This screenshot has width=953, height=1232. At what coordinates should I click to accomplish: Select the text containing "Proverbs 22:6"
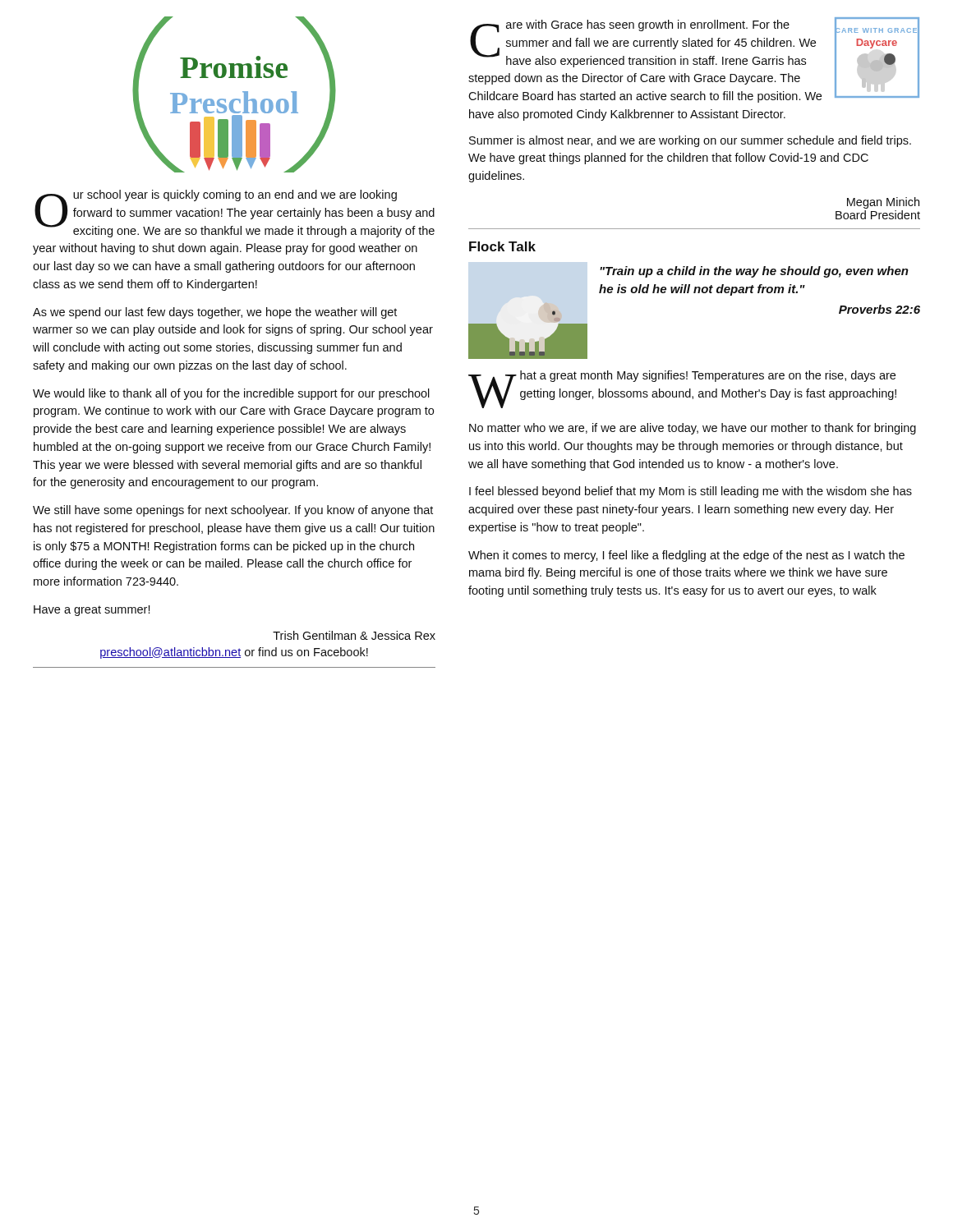879,309
